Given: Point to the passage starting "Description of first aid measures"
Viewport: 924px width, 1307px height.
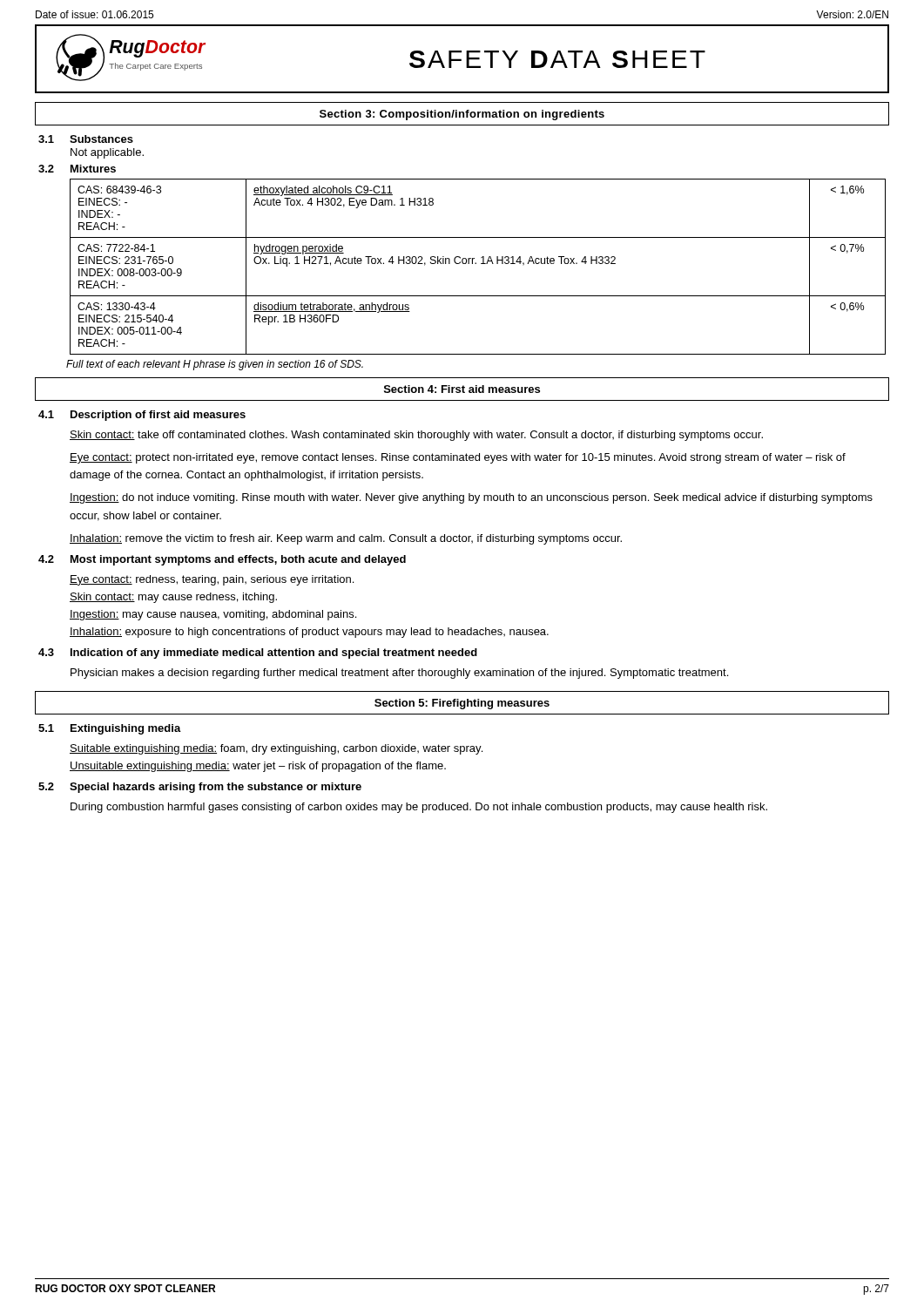Looking at the screenshot, I should (x=158, y=414).
